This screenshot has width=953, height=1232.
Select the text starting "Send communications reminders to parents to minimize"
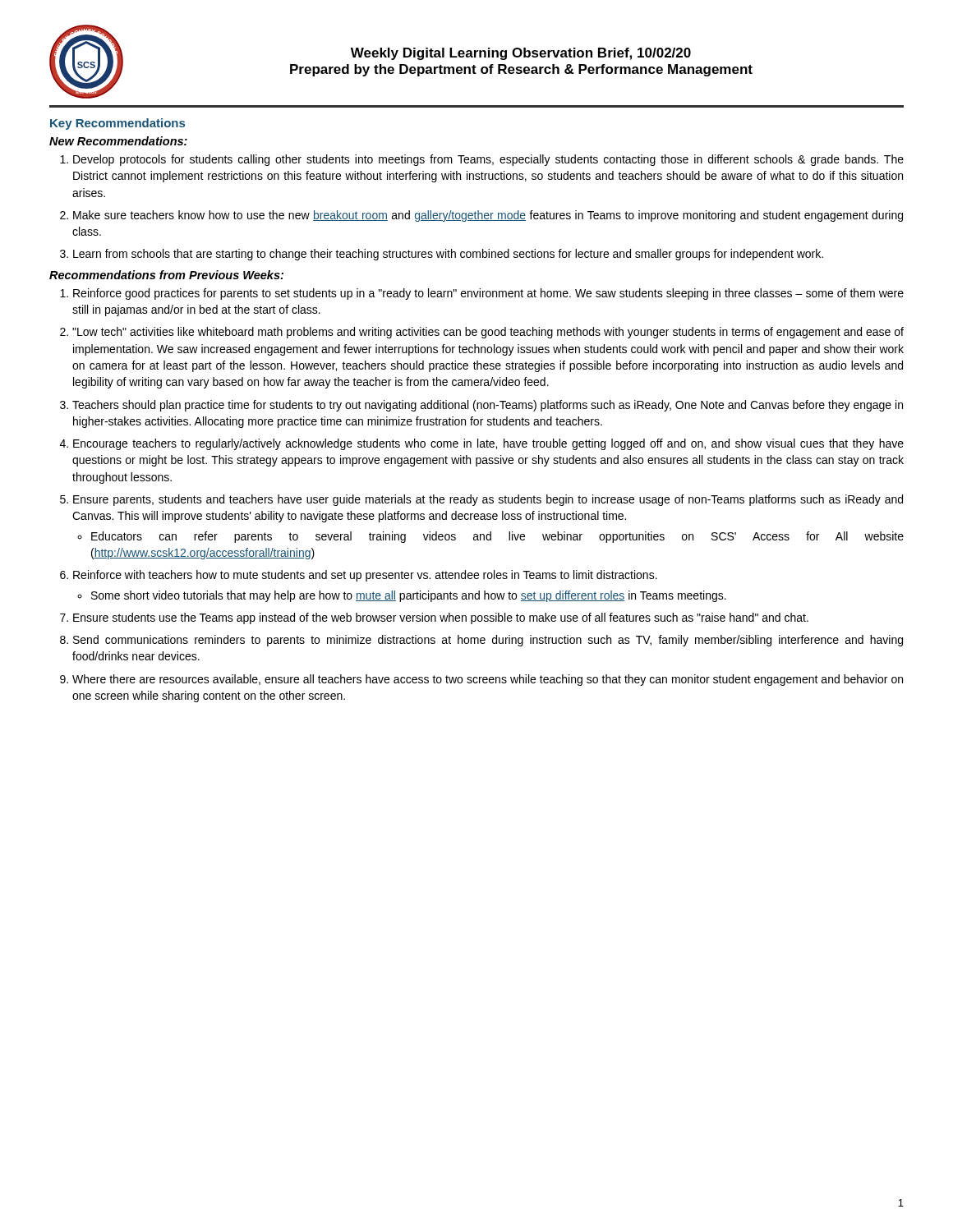click(488, 648)
